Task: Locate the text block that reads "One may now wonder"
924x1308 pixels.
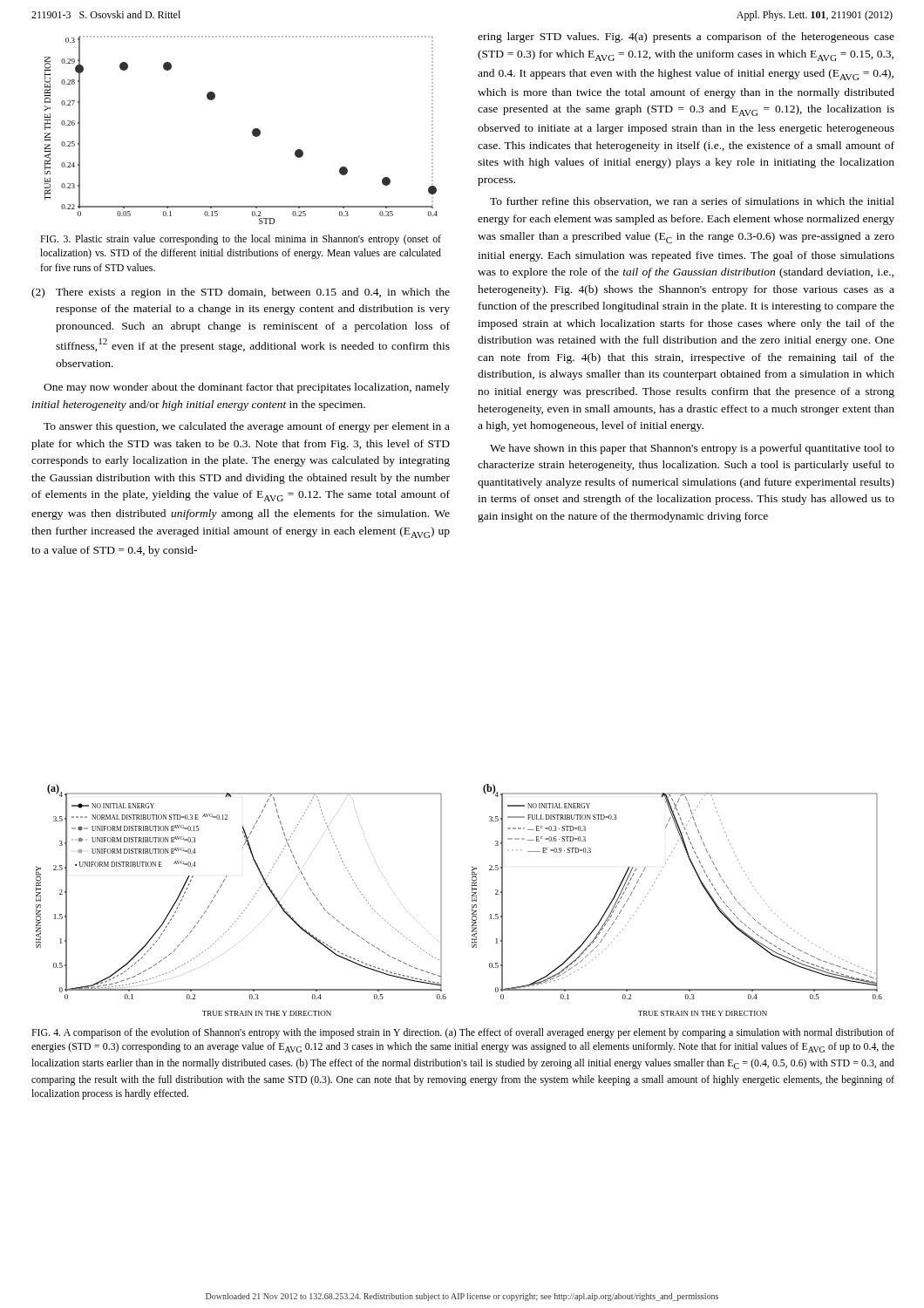Action: tap(241, 469)
